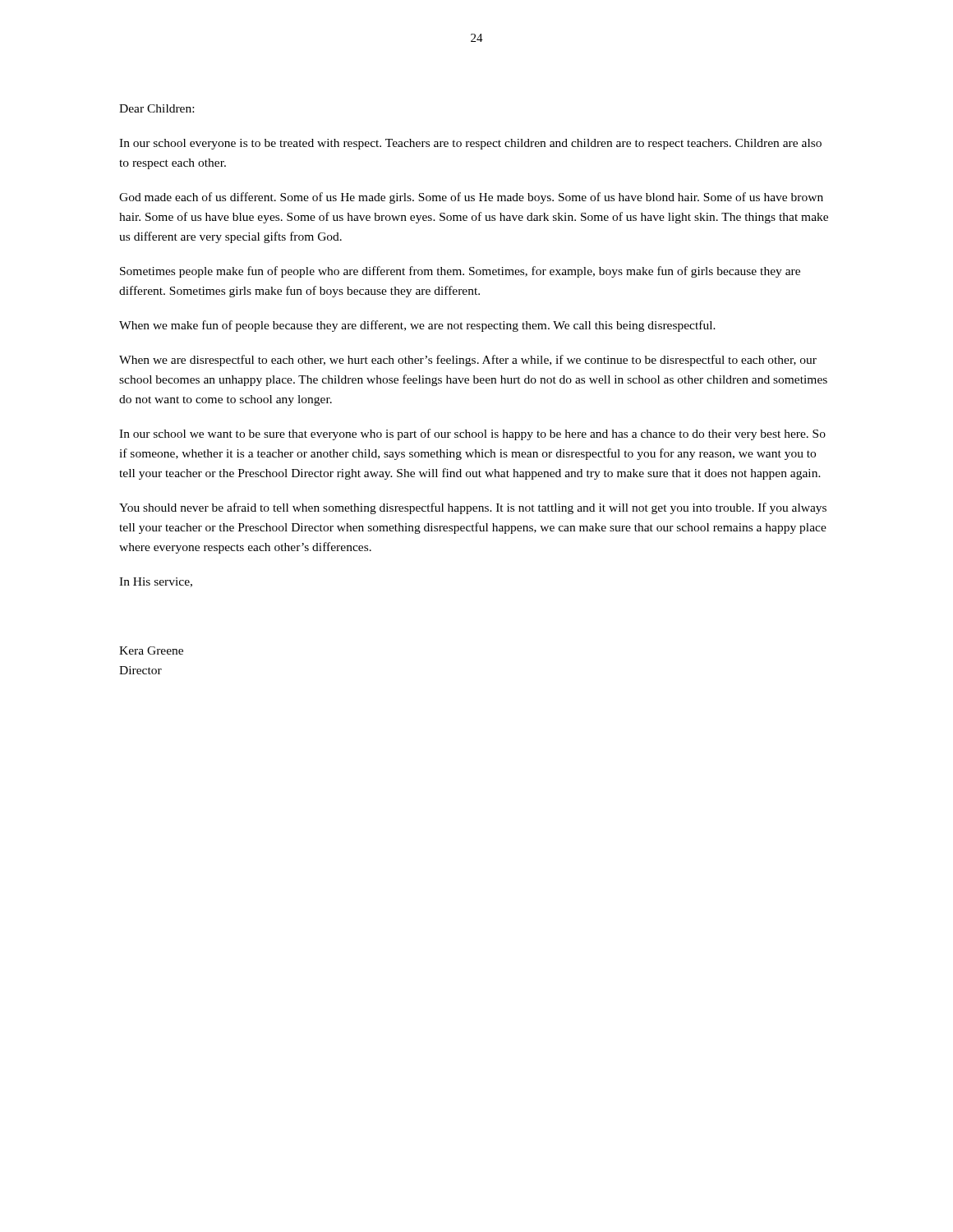The height and width of the screenshot is (1232, 953).
Task: Point to the passage starting "In His service,"
Action: [x=156, y=581]
